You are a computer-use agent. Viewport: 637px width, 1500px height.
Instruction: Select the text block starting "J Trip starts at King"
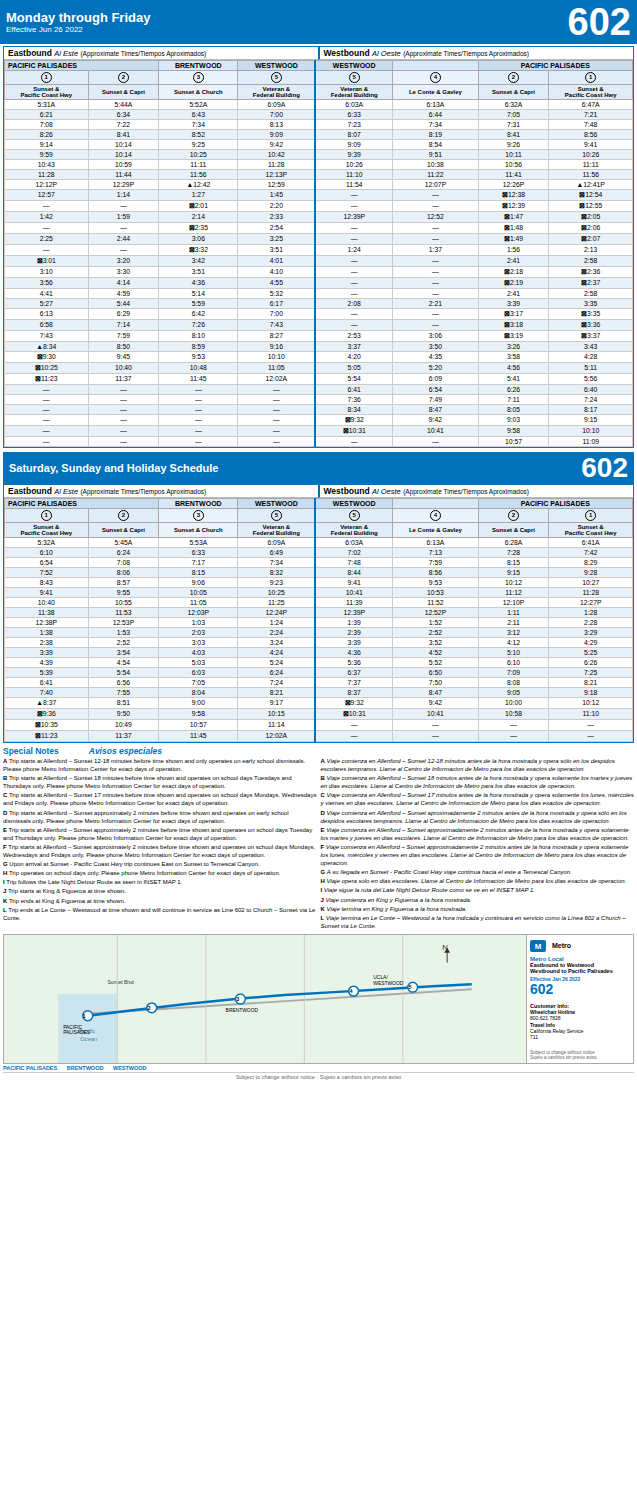(65, 891)
